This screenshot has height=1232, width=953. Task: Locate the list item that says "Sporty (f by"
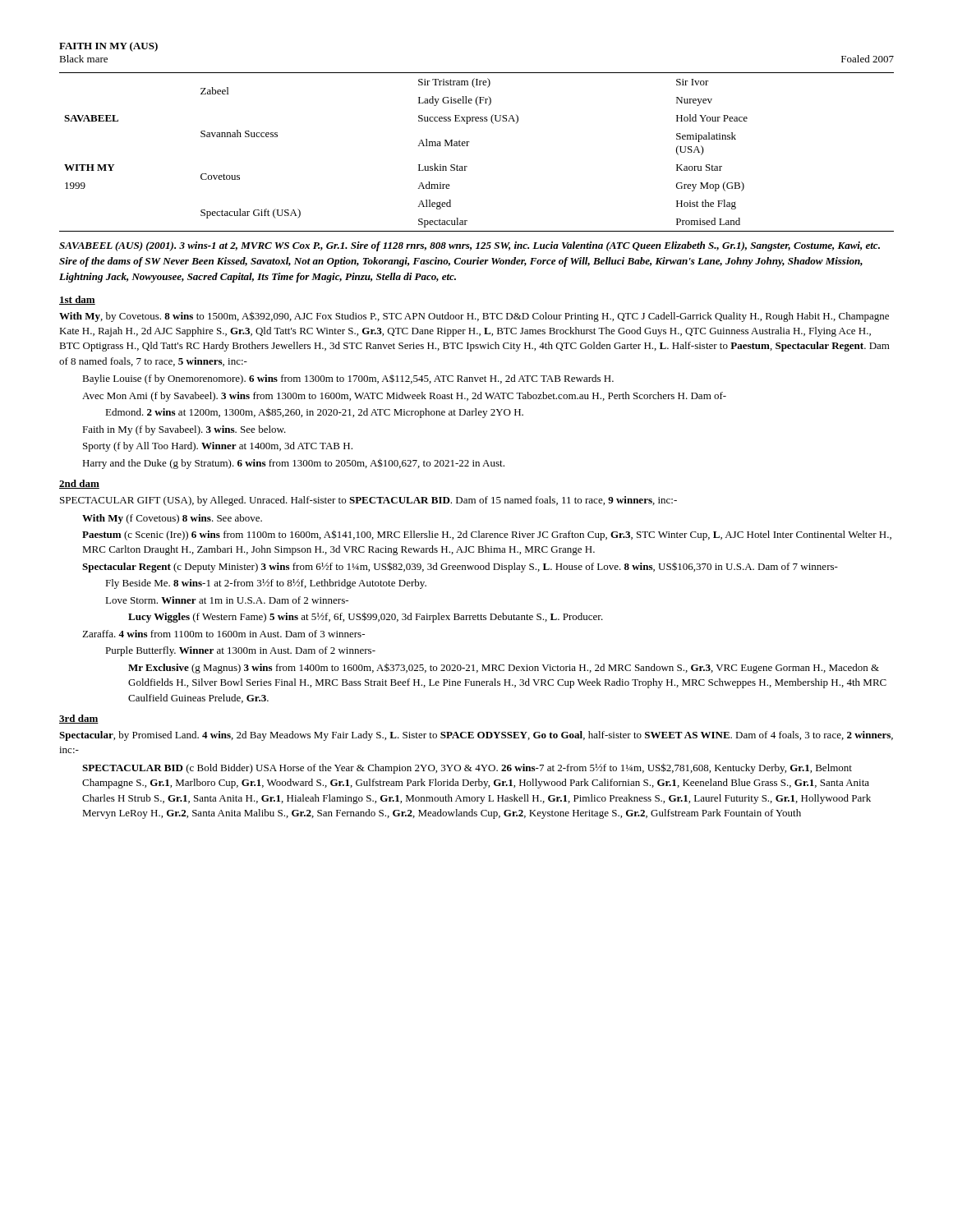click(x=218, y=446)
